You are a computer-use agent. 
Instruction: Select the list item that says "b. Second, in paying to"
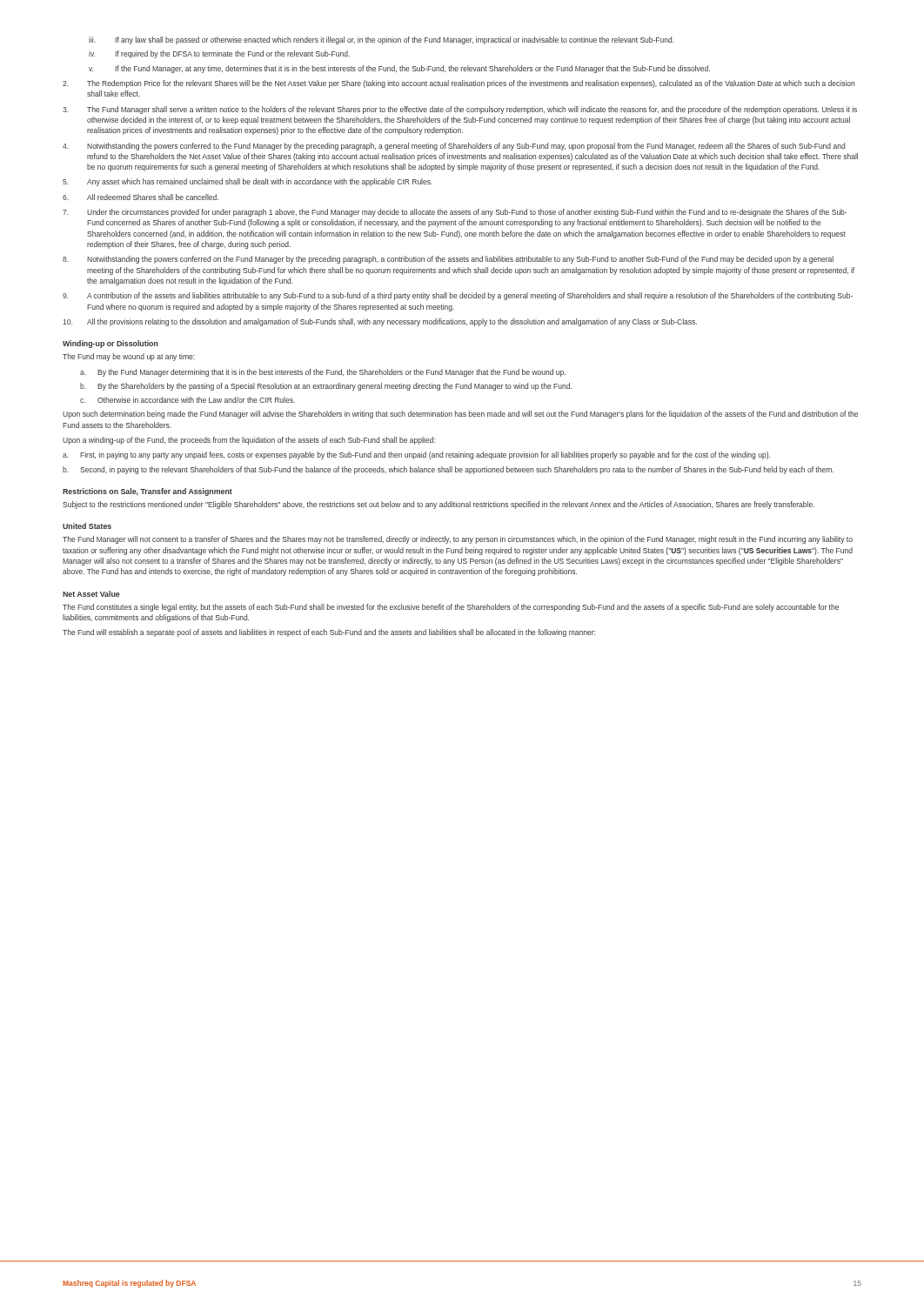pyautogui.click(x=462, y=470)
